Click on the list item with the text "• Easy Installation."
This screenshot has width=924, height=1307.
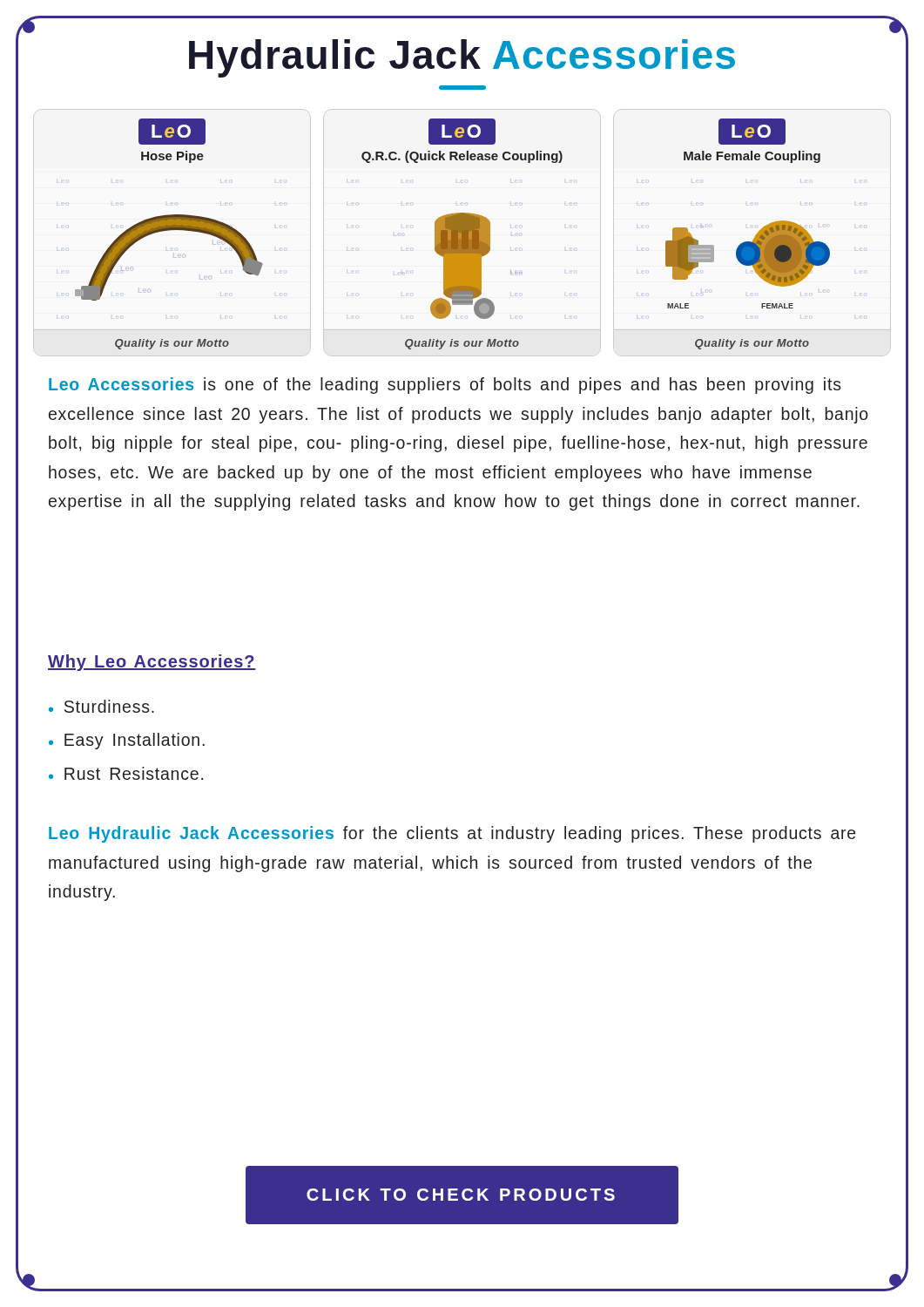[127, 742]
